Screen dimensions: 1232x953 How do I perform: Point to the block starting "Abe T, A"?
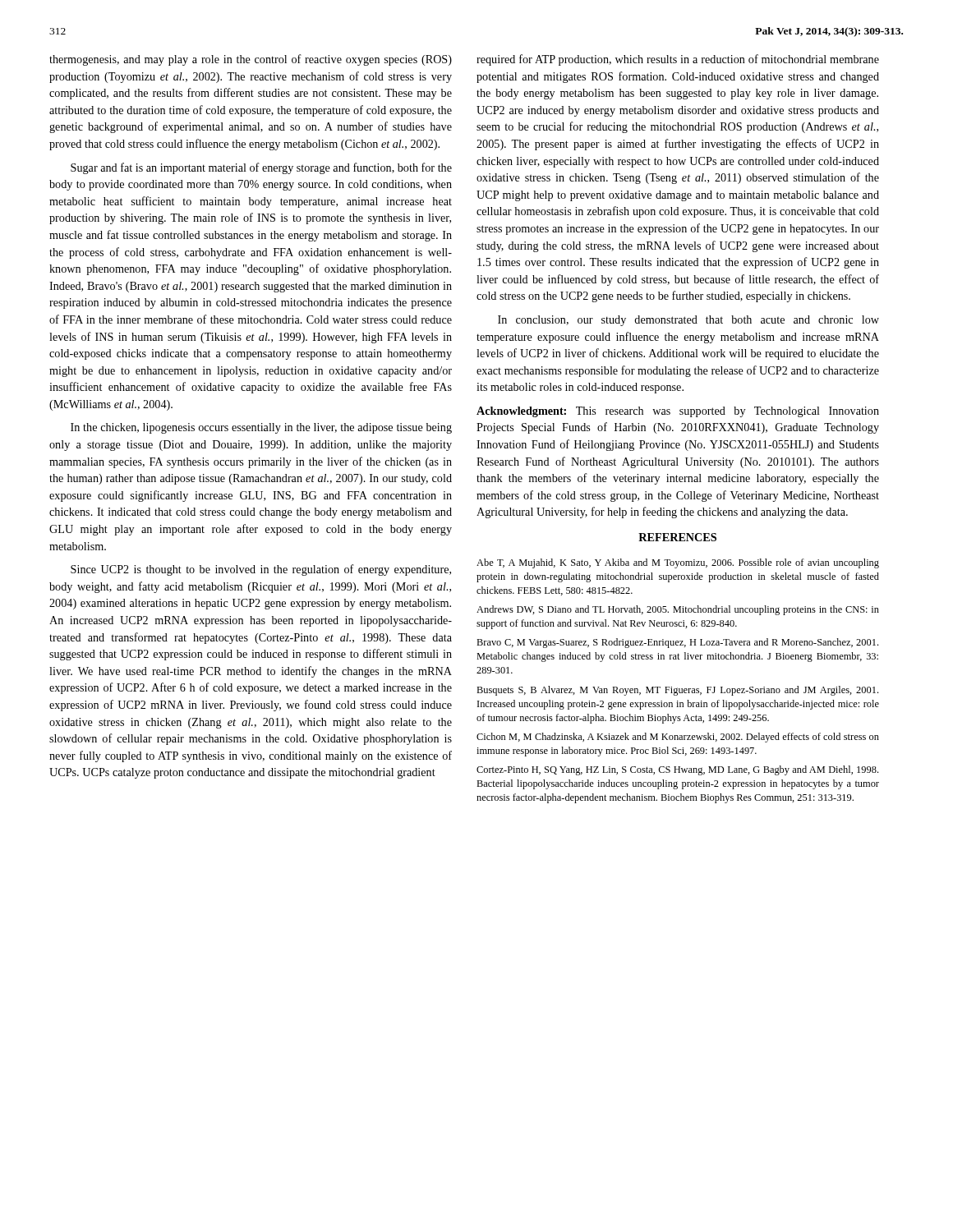678,576
